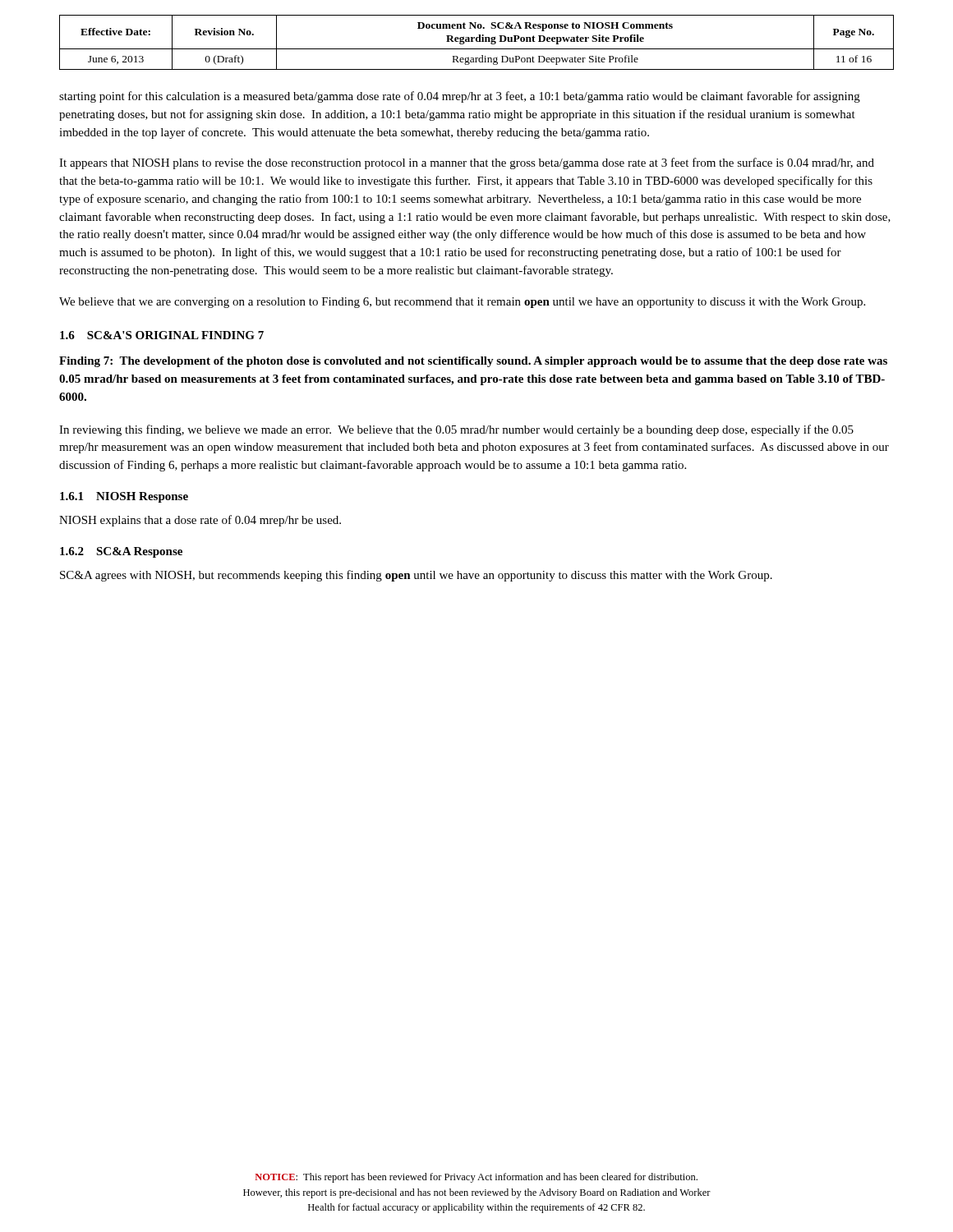Find the text starting "In reviewing this finding, we believe"
953x1232 pixels.
tap(474, 447)
